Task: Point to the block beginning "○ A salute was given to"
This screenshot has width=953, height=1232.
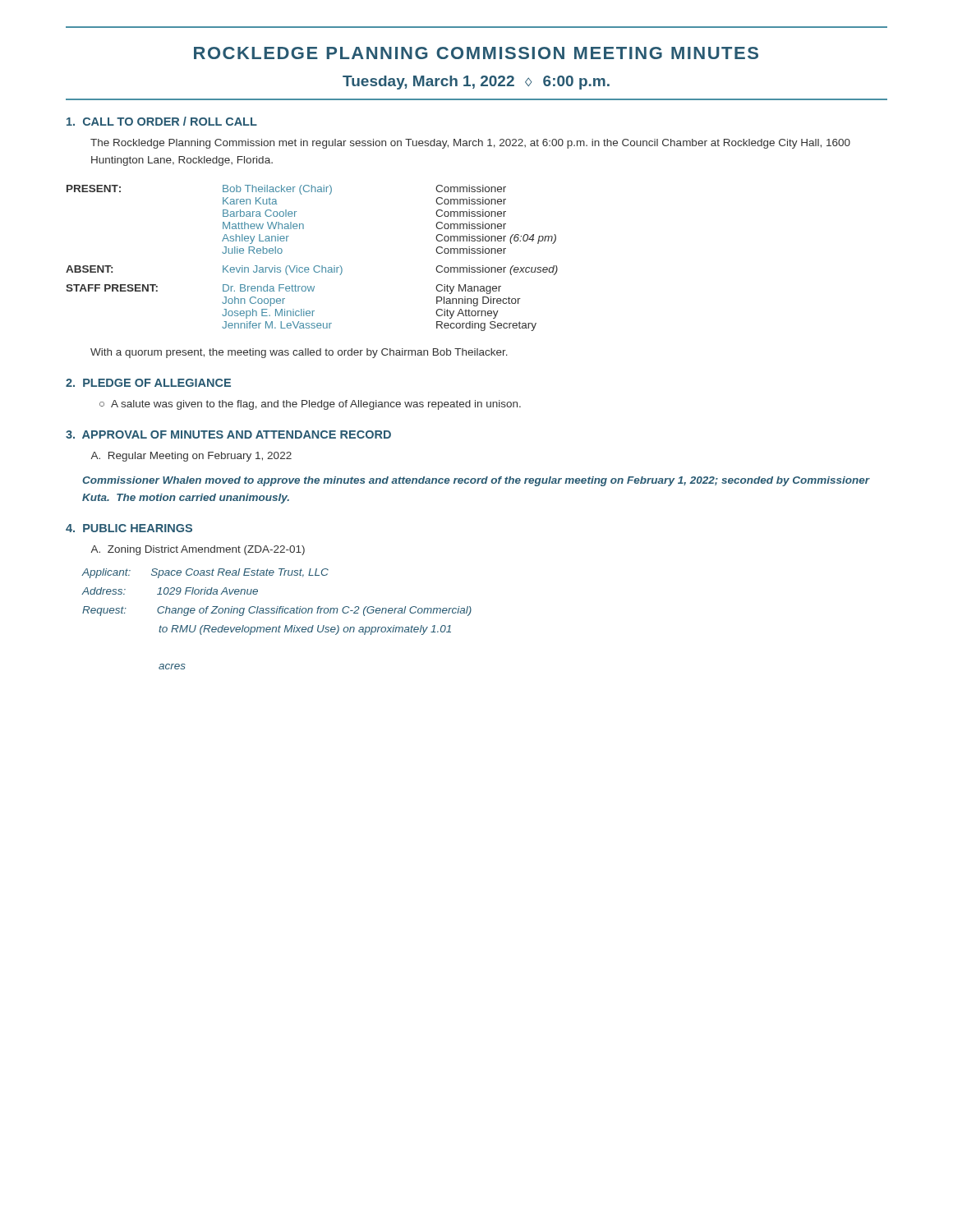Action: 310,403
